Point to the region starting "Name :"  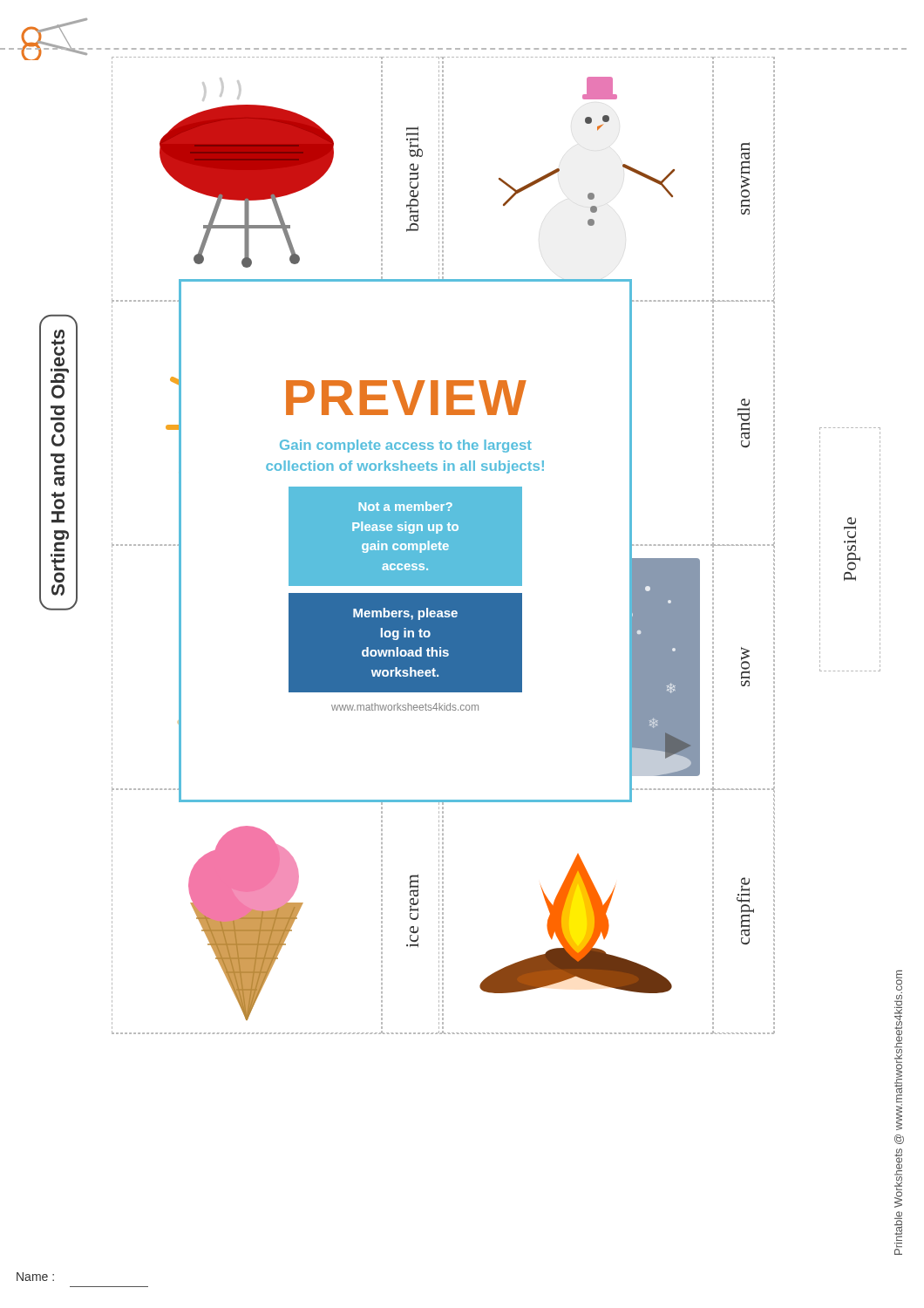click(35, 1277)
